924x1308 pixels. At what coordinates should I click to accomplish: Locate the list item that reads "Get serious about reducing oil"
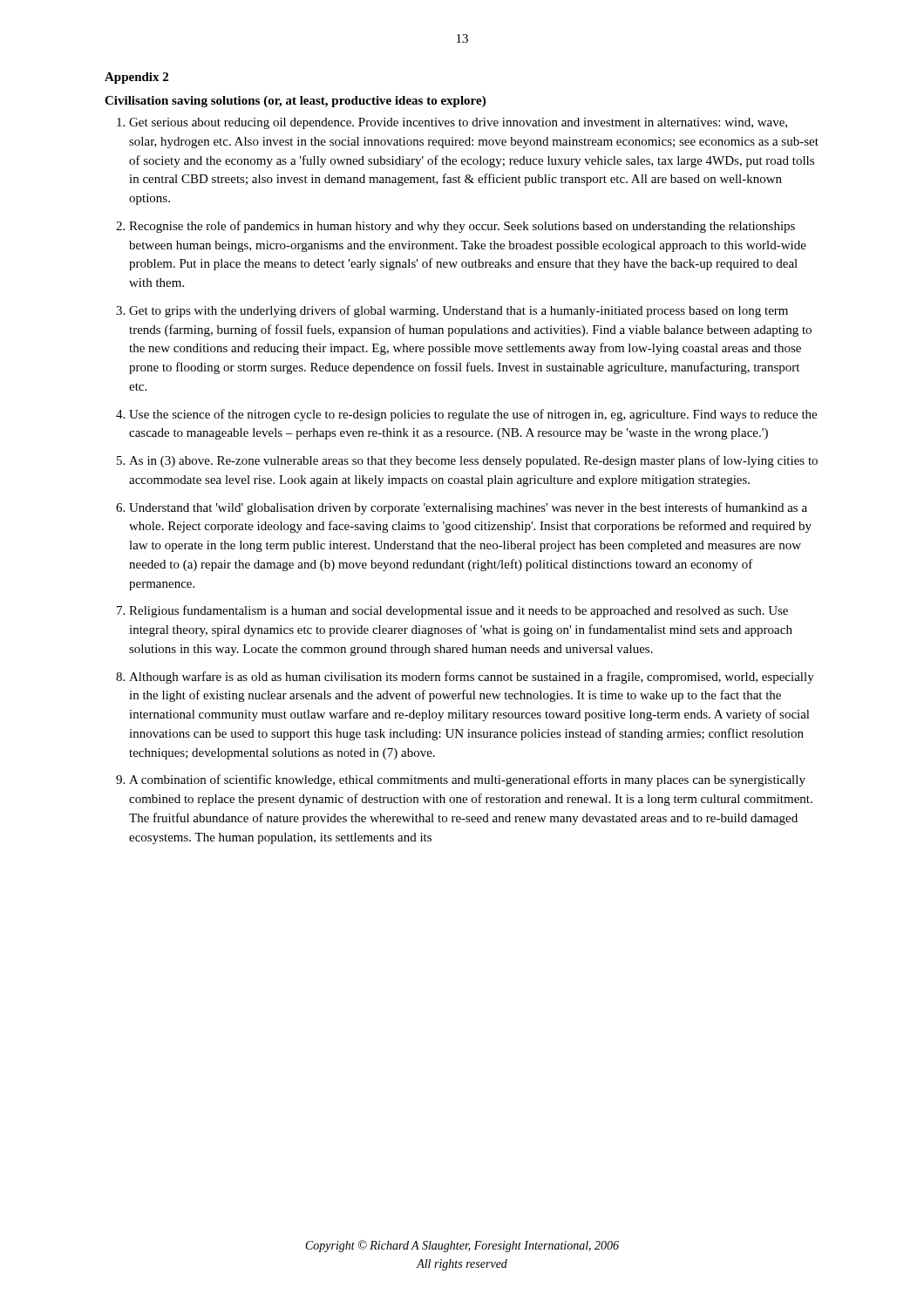click(x=474, y=160)
